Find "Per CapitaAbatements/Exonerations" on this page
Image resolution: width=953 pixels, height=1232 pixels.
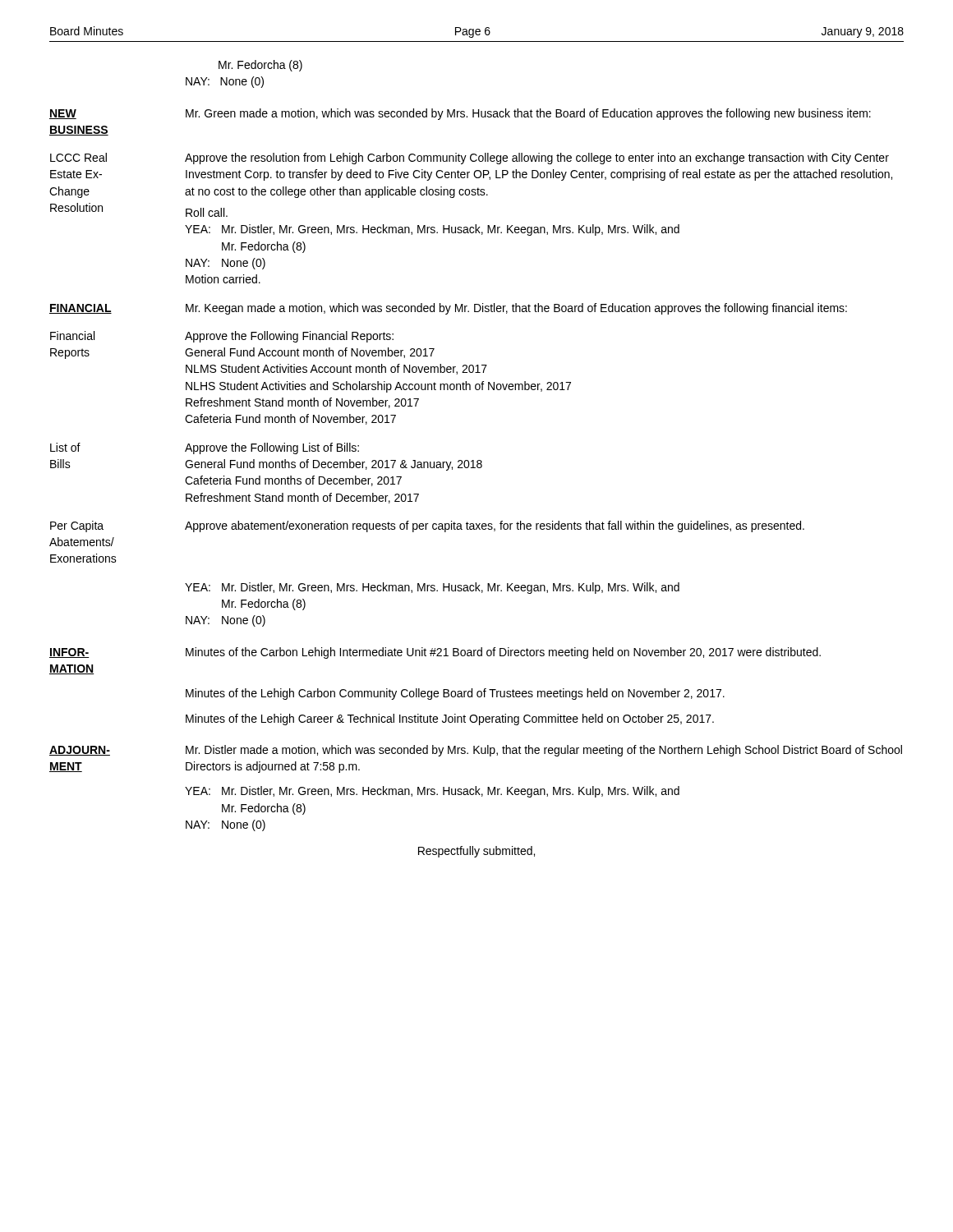(x=83, y=542)
